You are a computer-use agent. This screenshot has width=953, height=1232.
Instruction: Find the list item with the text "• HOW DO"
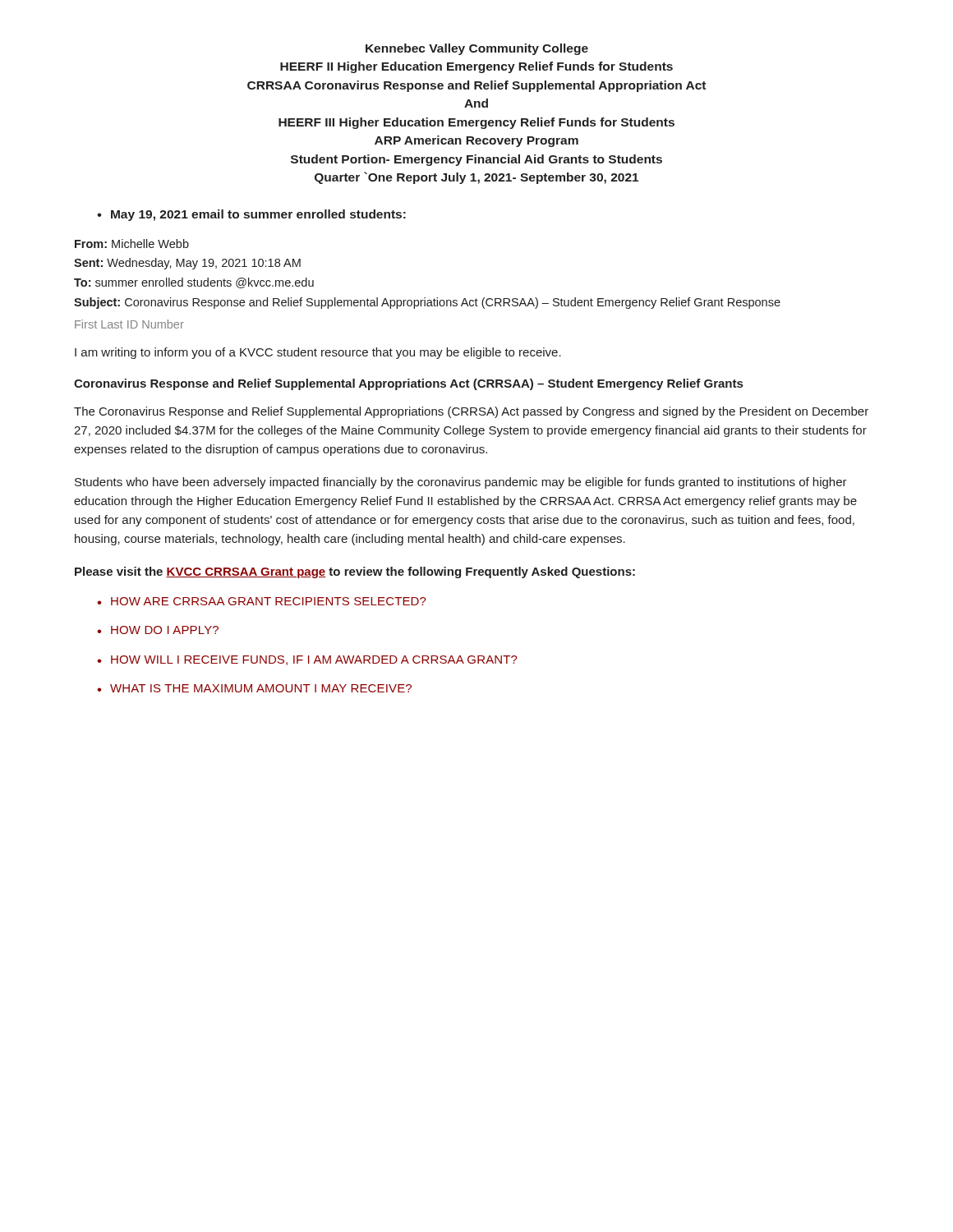158,632
